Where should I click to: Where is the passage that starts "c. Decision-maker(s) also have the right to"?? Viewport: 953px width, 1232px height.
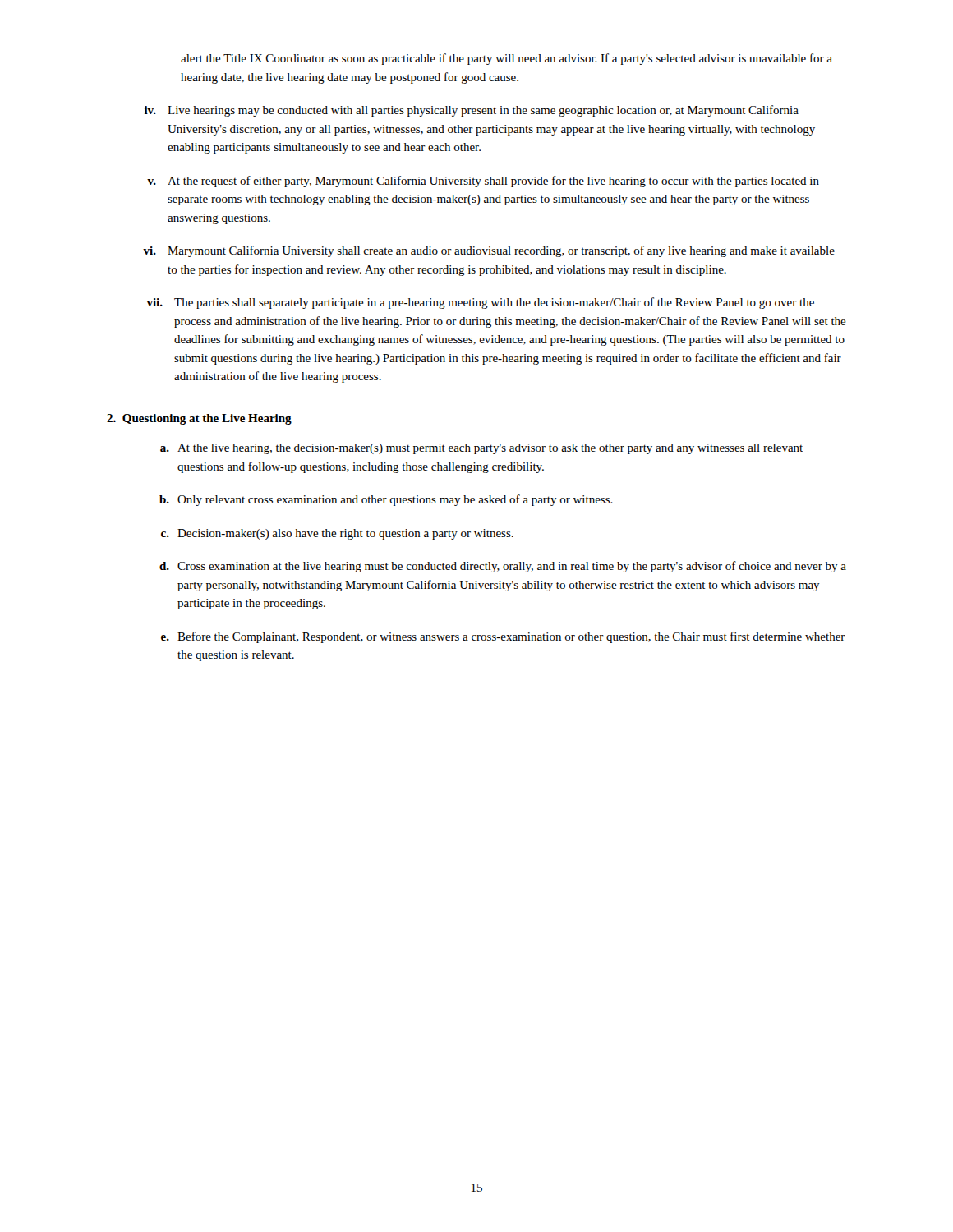pyautogui.click(x=488, y=533)
